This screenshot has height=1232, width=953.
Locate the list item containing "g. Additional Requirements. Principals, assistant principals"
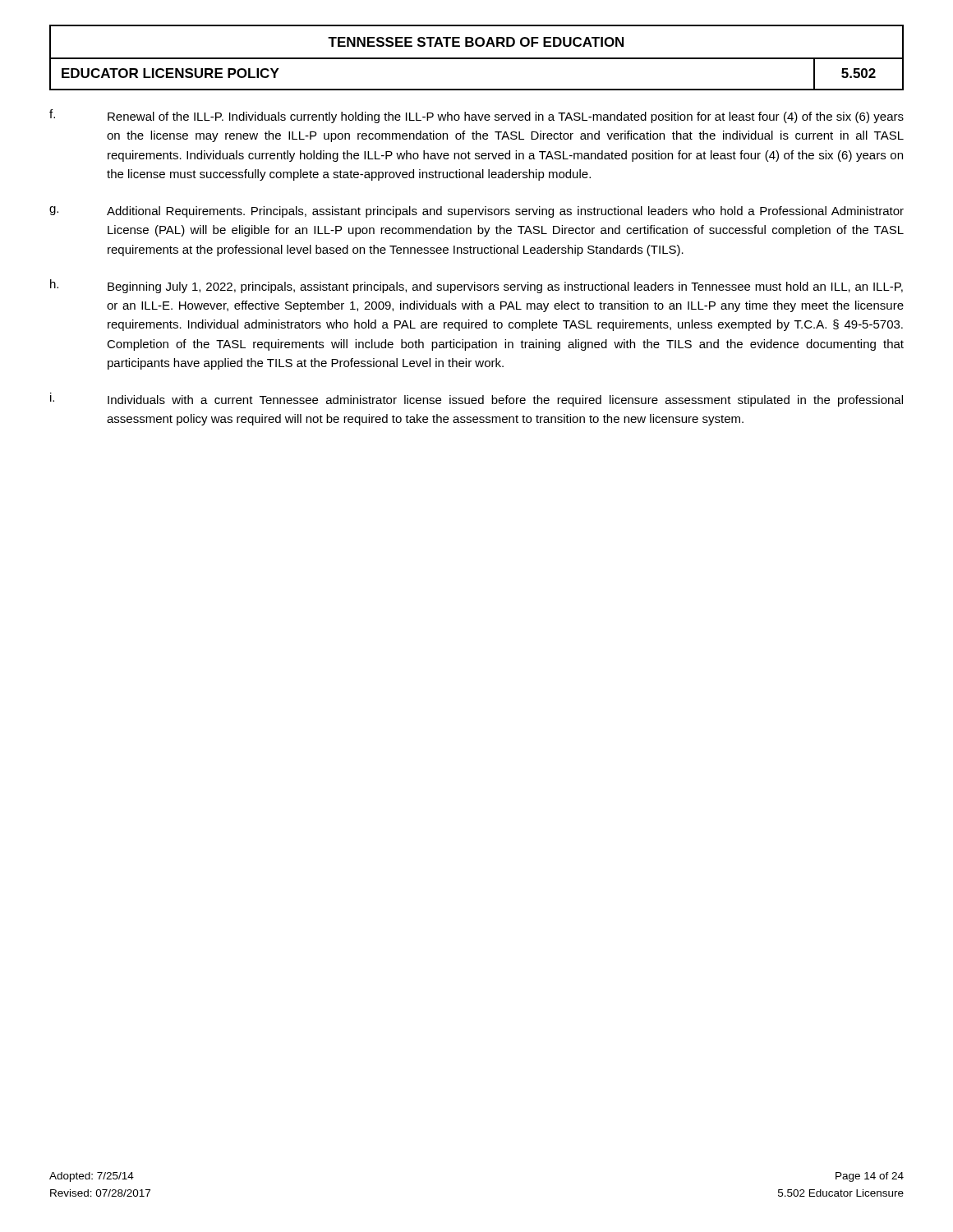tap(476, 230)
